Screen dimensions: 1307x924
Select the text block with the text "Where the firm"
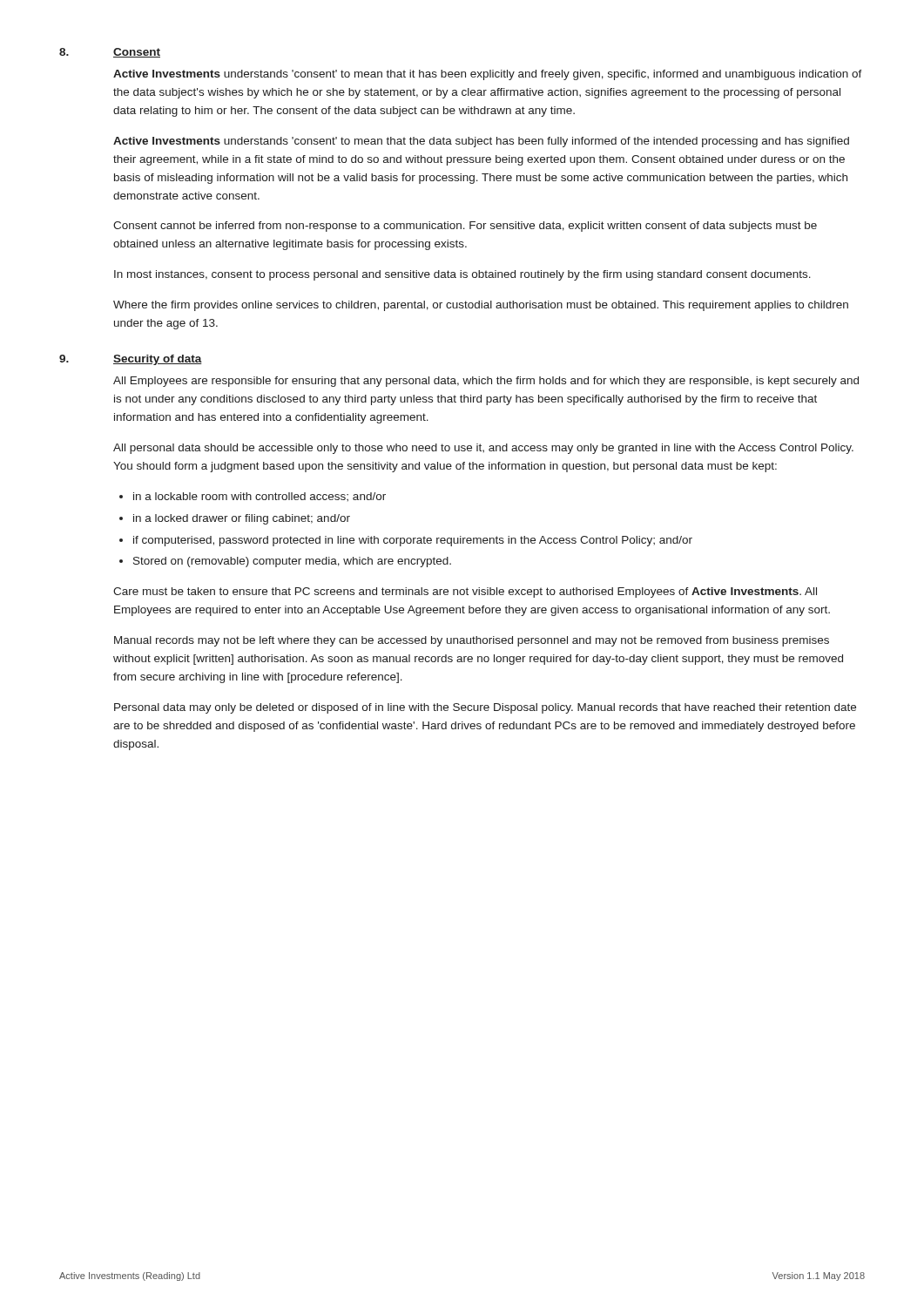(481, 314)
